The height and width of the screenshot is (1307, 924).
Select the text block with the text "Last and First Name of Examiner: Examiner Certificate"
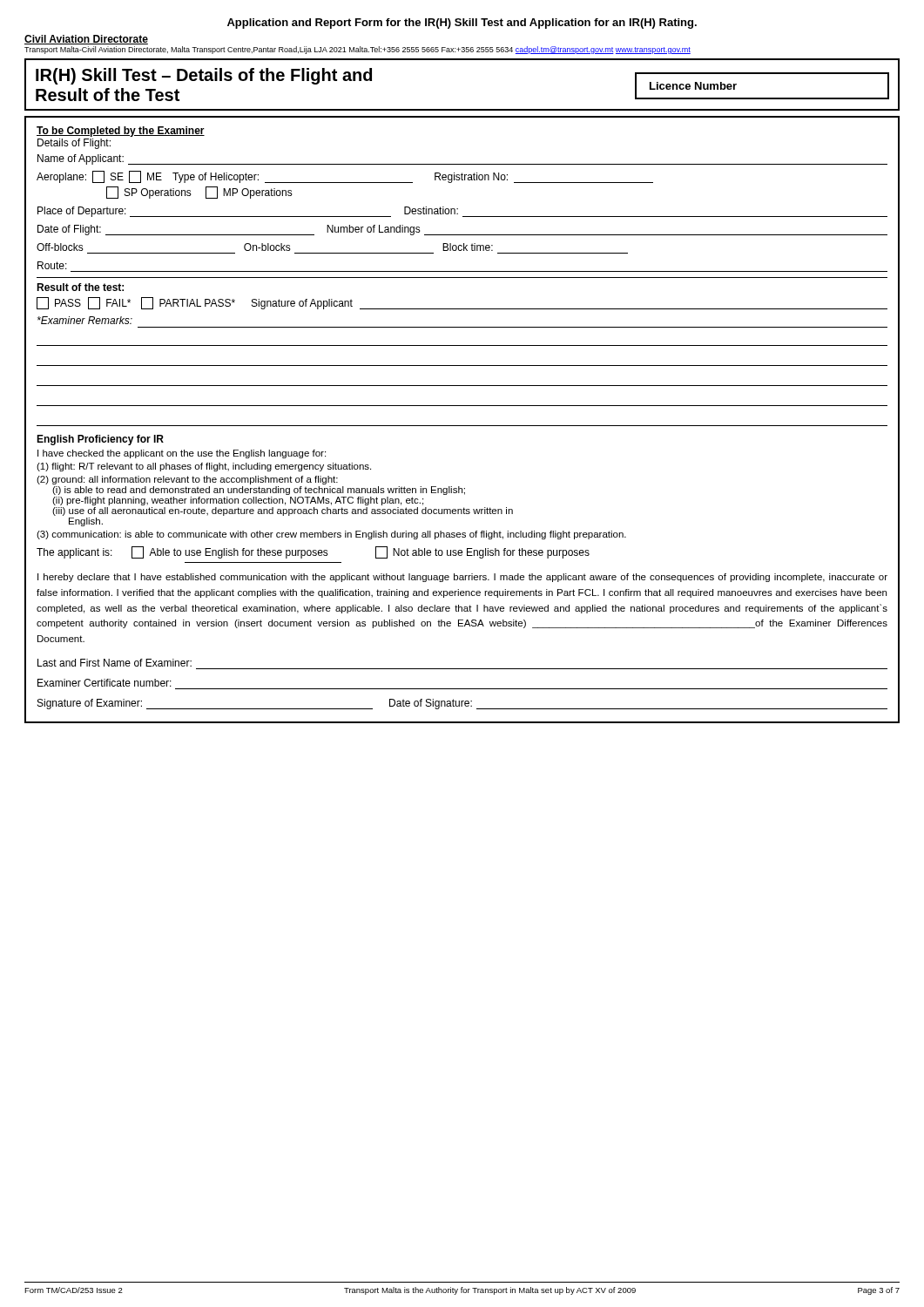[462, 683]
